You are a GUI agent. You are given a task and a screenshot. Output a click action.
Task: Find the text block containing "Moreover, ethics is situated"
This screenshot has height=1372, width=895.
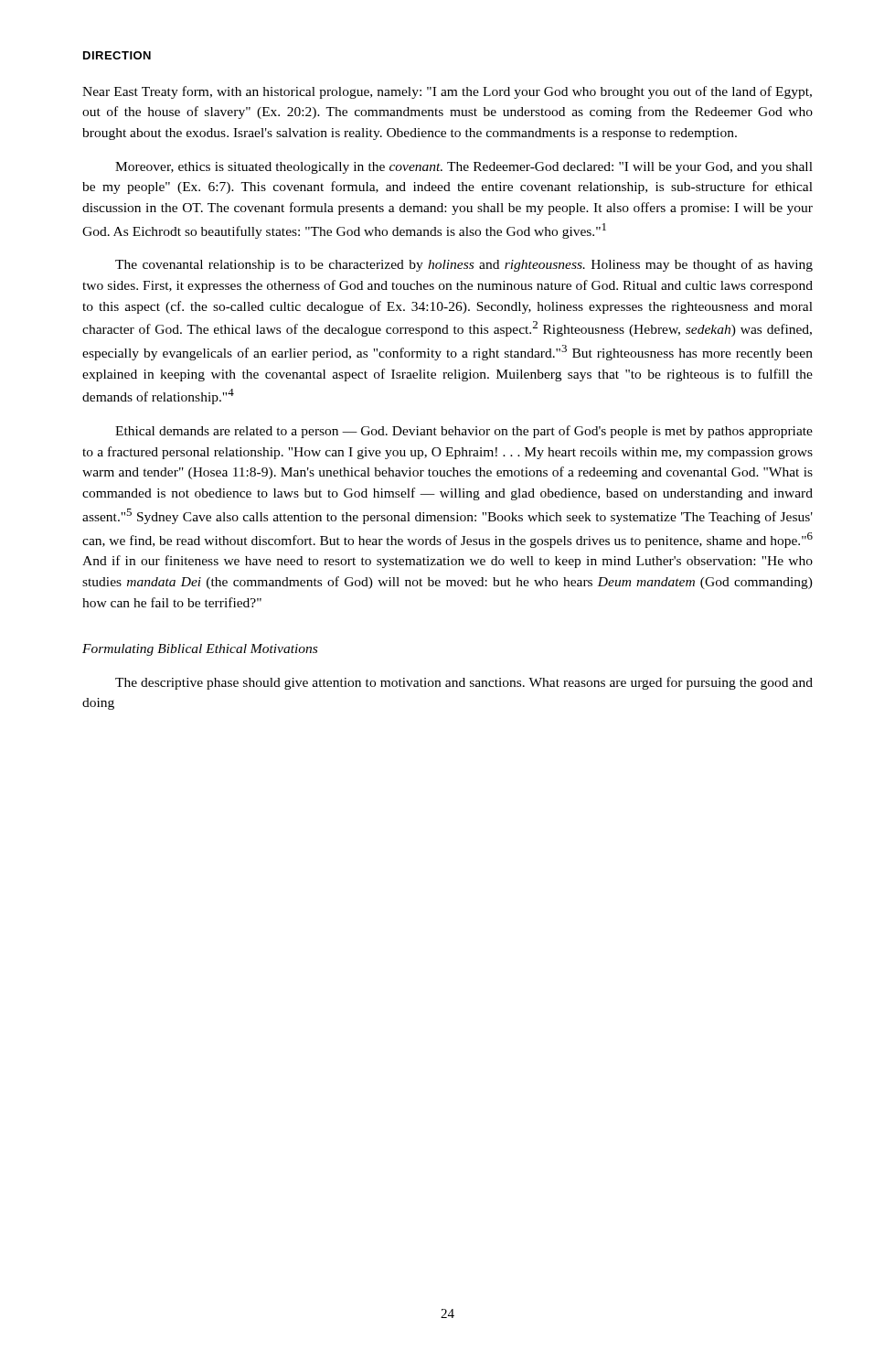tap(448, 198)
